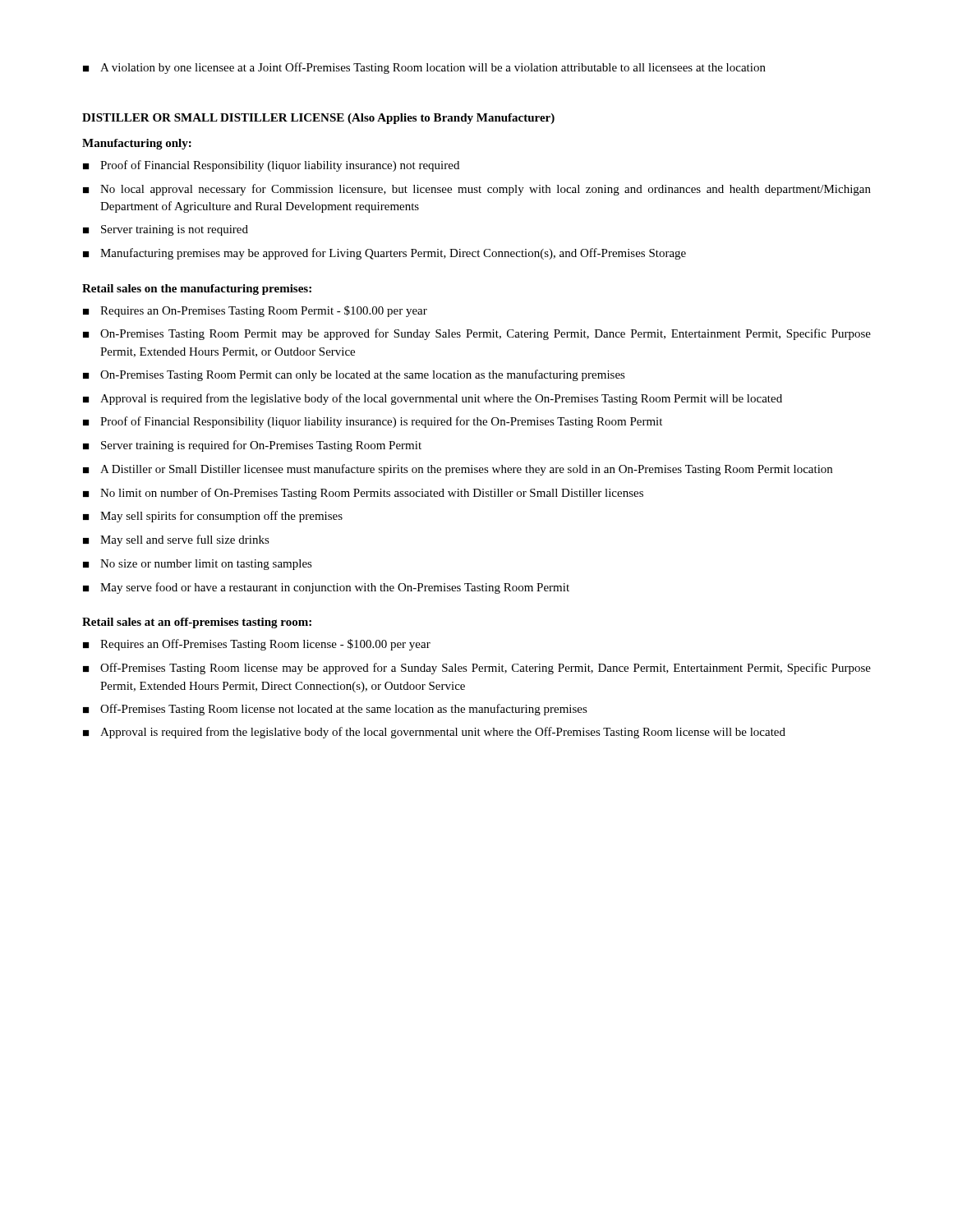
Task: Navigate to the passage starting "■ Off-Premises Tasting Room license may be"
Action: [476, 677]
